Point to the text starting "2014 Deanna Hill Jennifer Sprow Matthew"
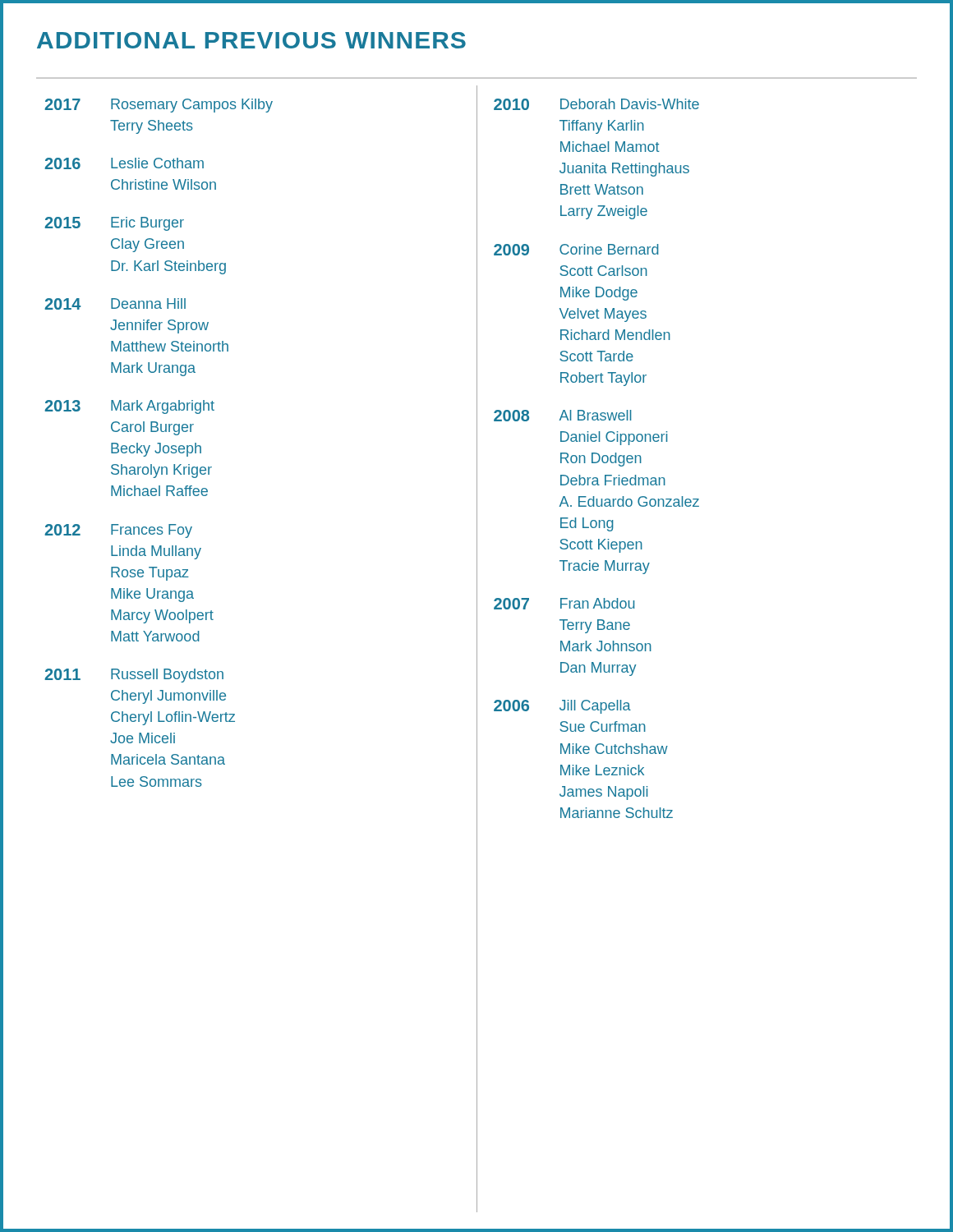This screenshot has width=953, height=1232. click(137, 336)
